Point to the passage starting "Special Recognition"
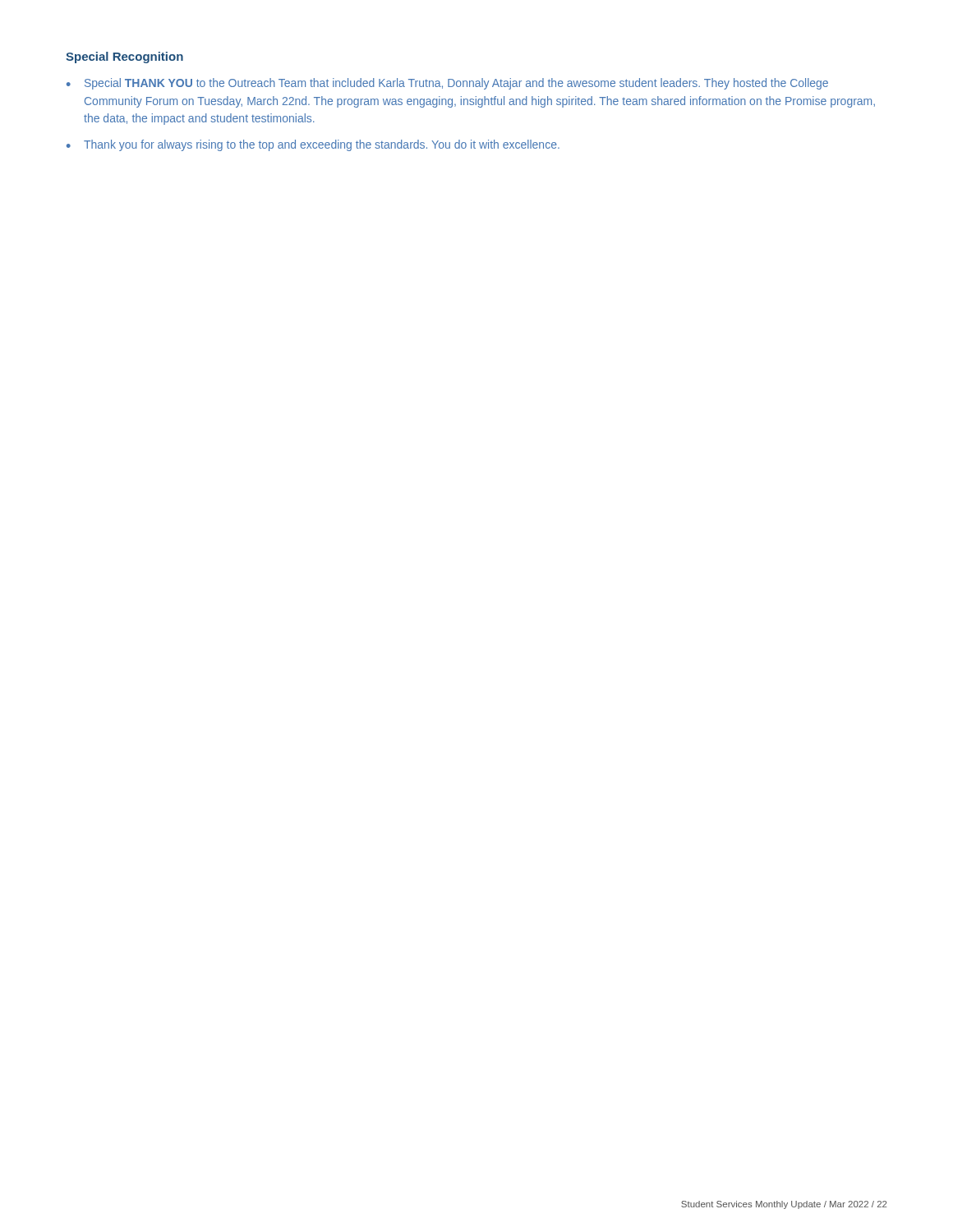Screen dimensions: 1232x953 [x=125, y=56]
